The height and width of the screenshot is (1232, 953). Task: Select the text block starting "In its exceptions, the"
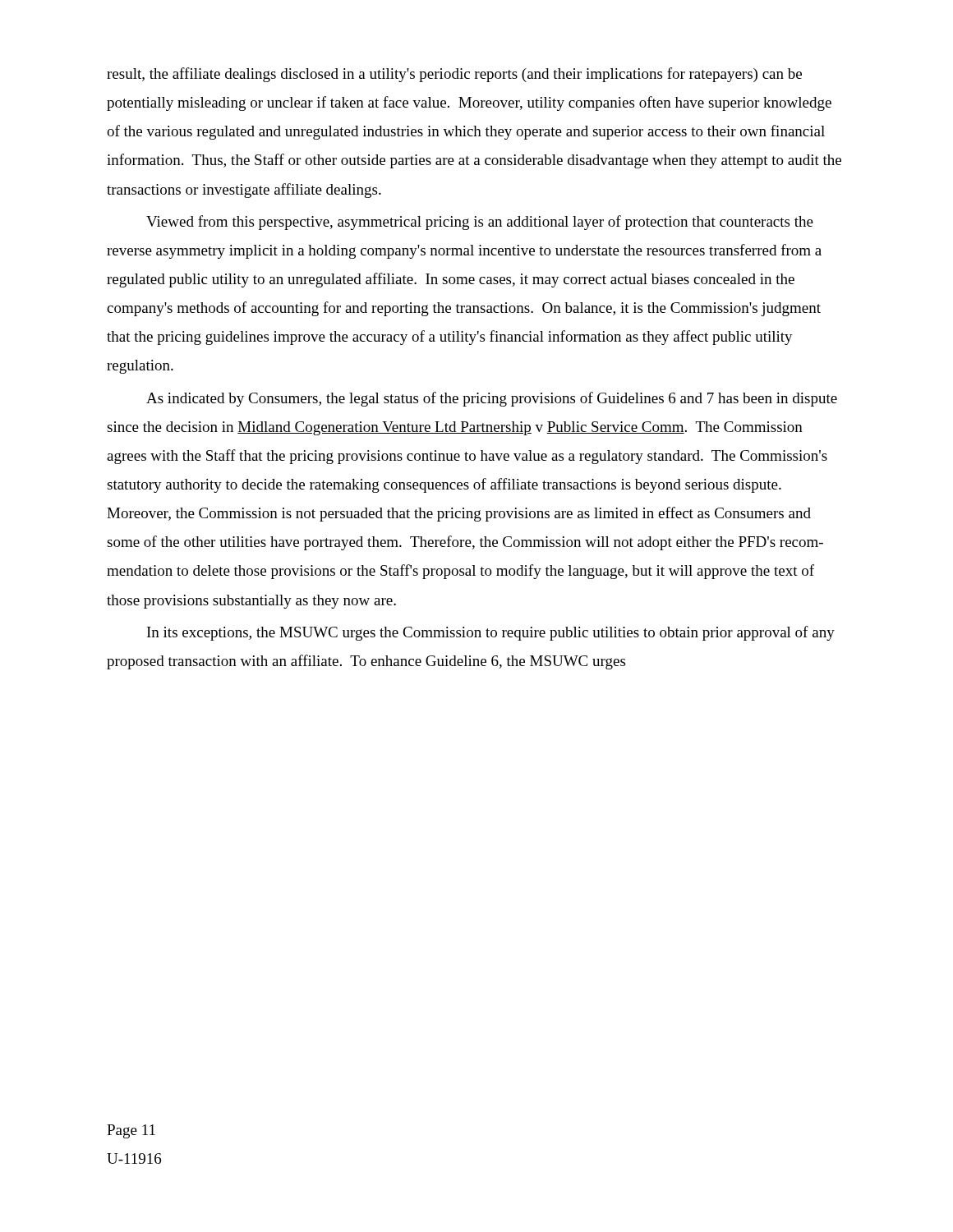tap(476, 646)
